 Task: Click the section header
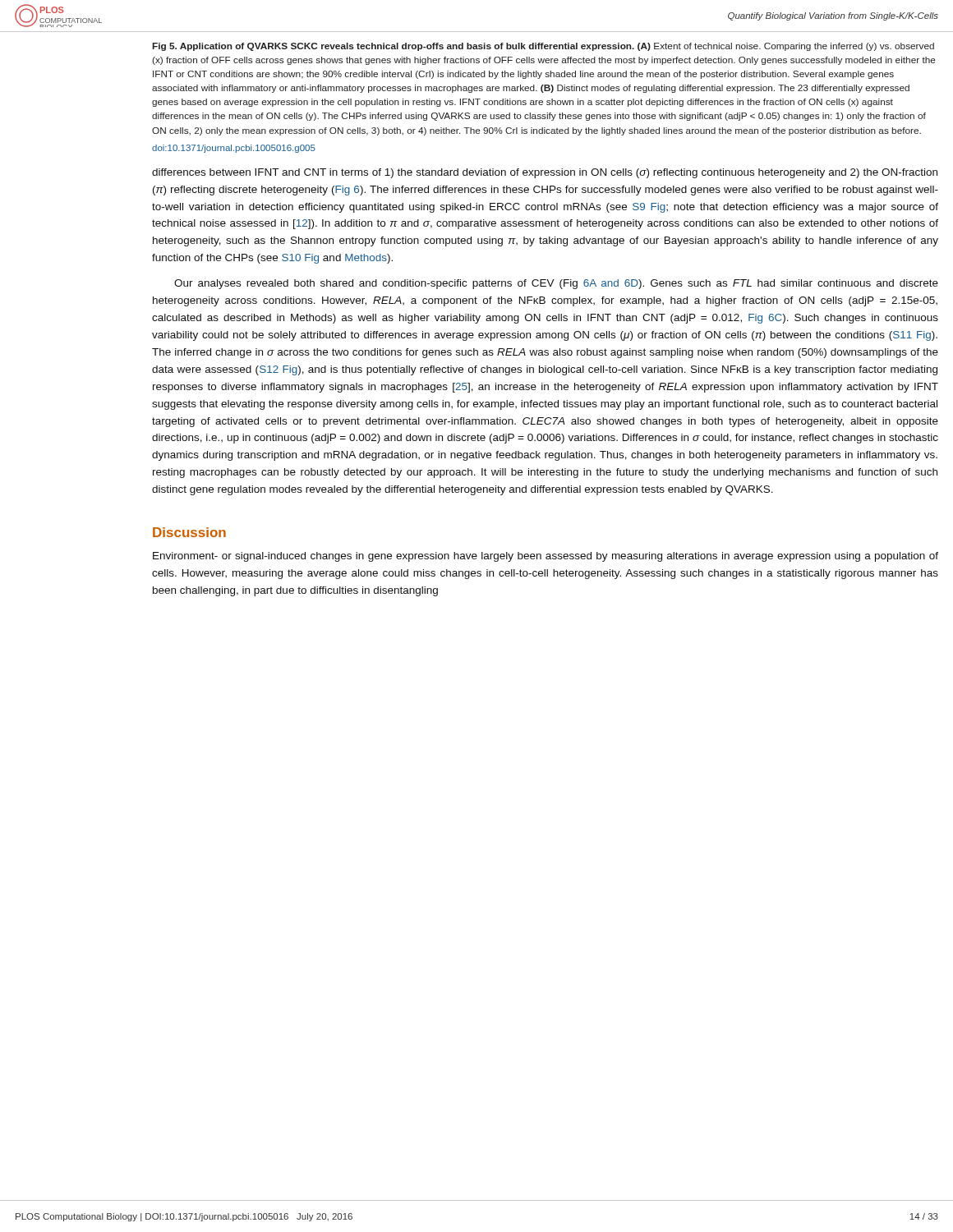coord(189,533)
